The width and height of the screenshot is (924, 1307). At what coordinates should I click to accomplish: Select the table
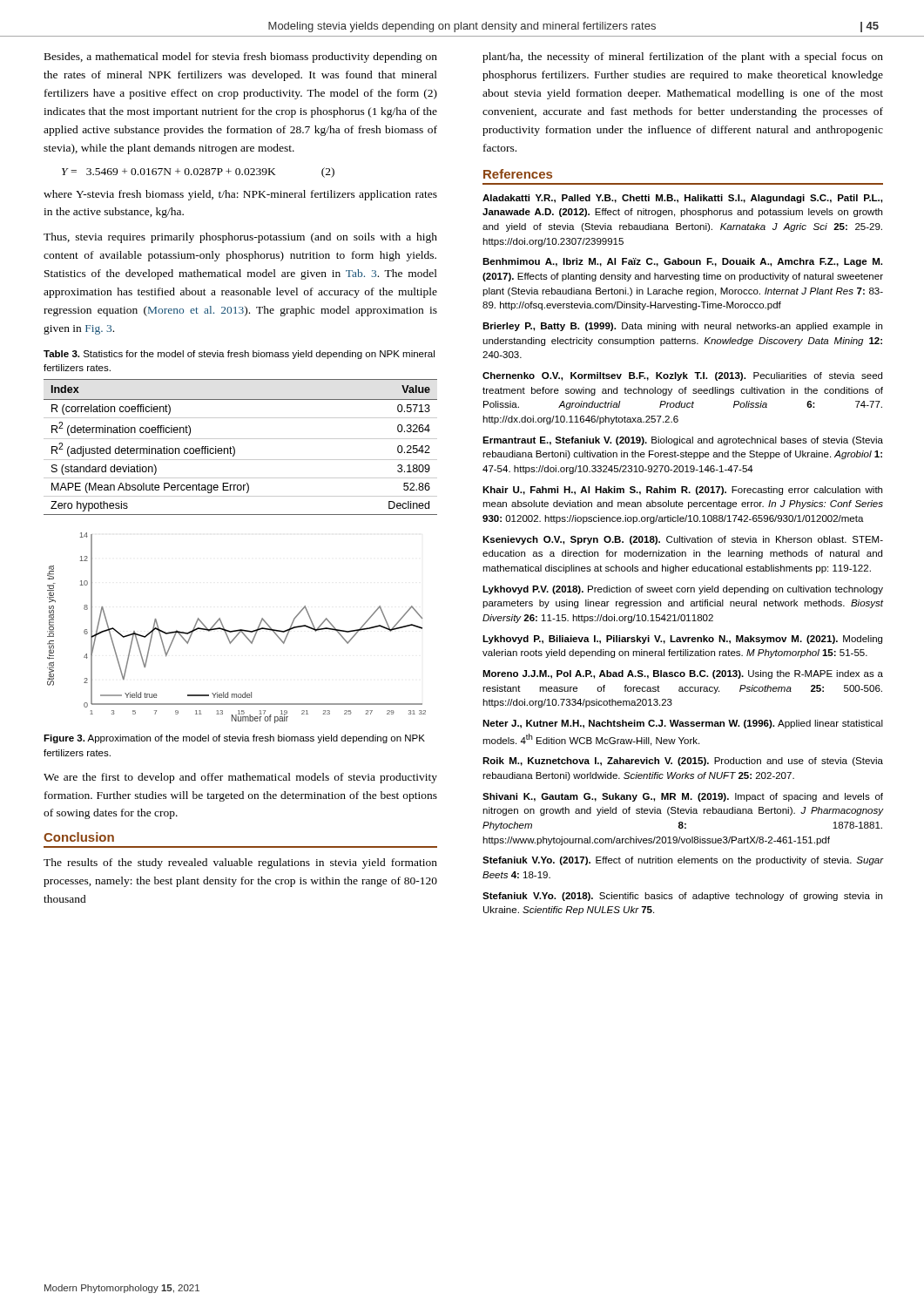240,447
